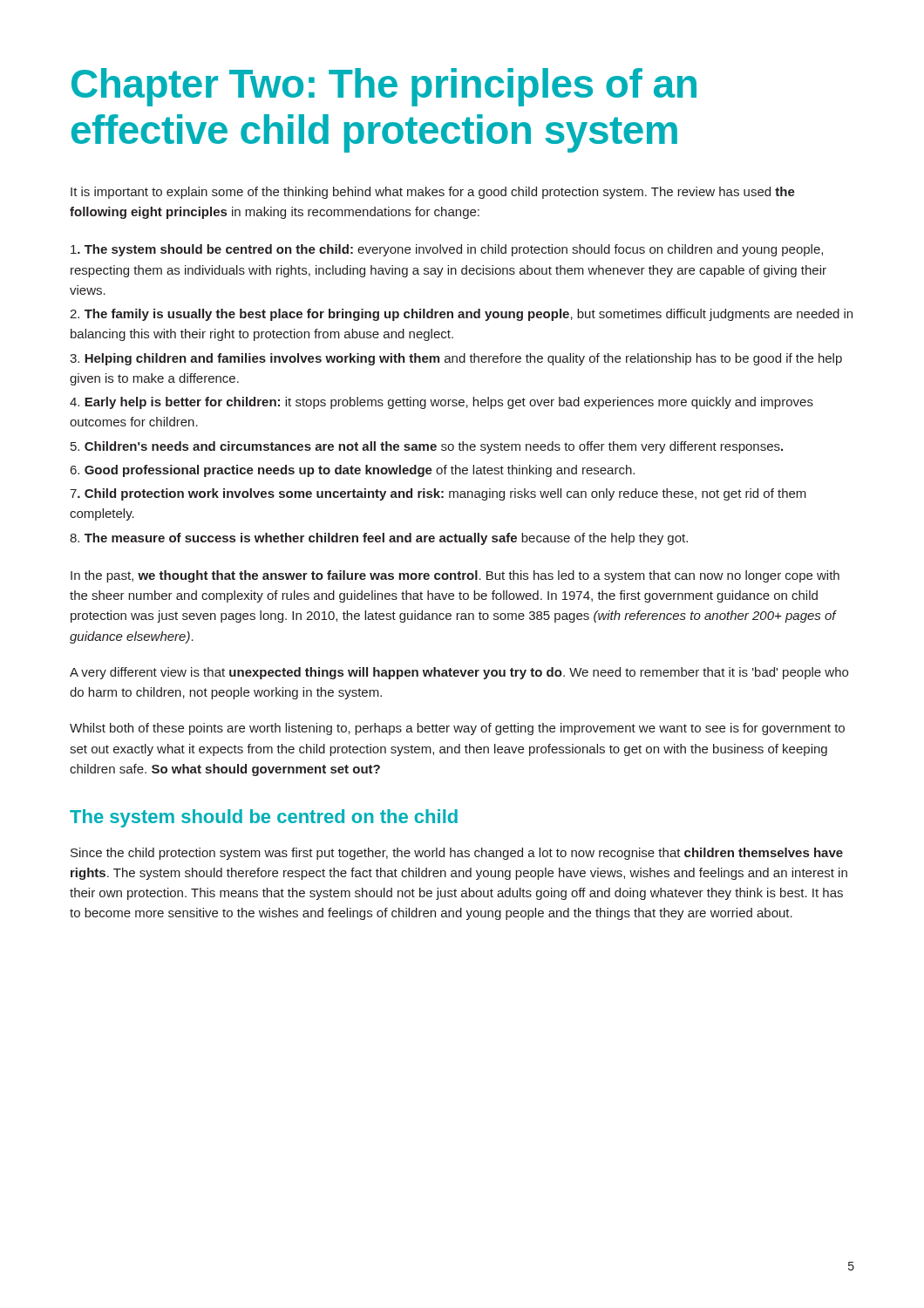
Task: Navigate to the text starting "8. The measure of"
Action: click(379, 537)
